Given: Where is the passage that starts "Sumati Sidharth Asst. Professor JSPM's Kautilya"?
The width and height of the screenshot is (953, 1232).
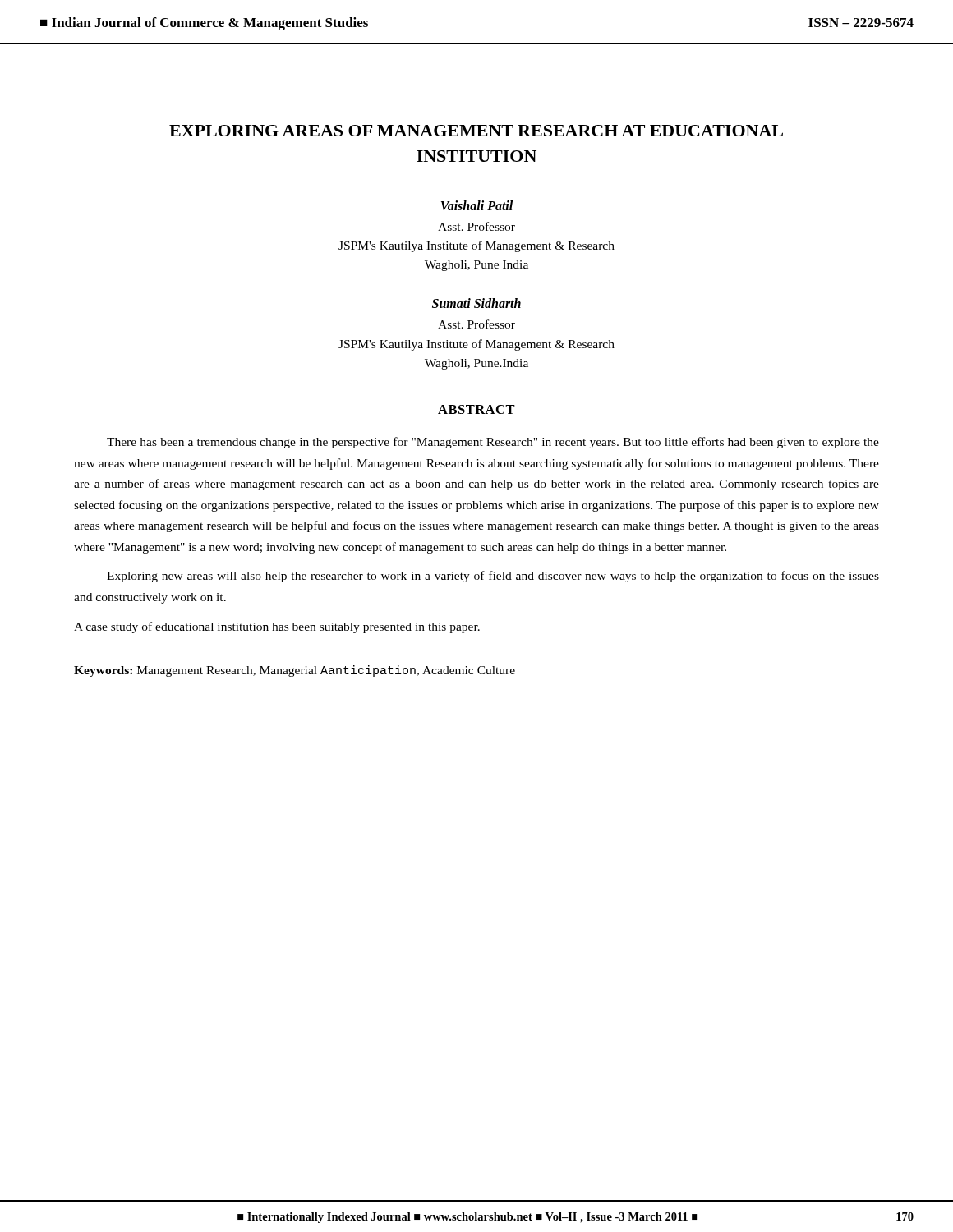Looking at the screenshot, I should 476,334.
